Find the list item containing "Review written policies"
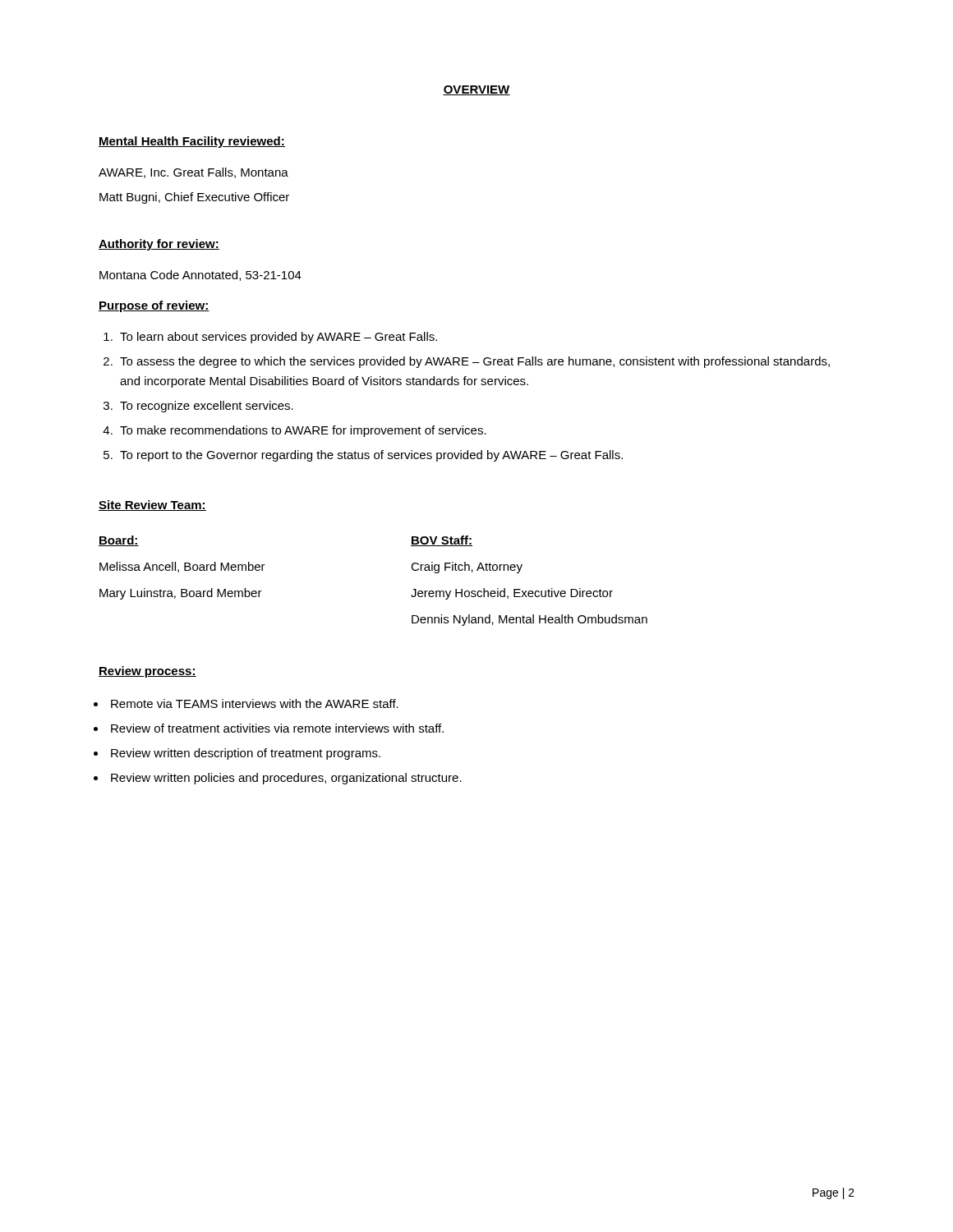Viewport: 953px width, 1232px height. pos(286,777)
